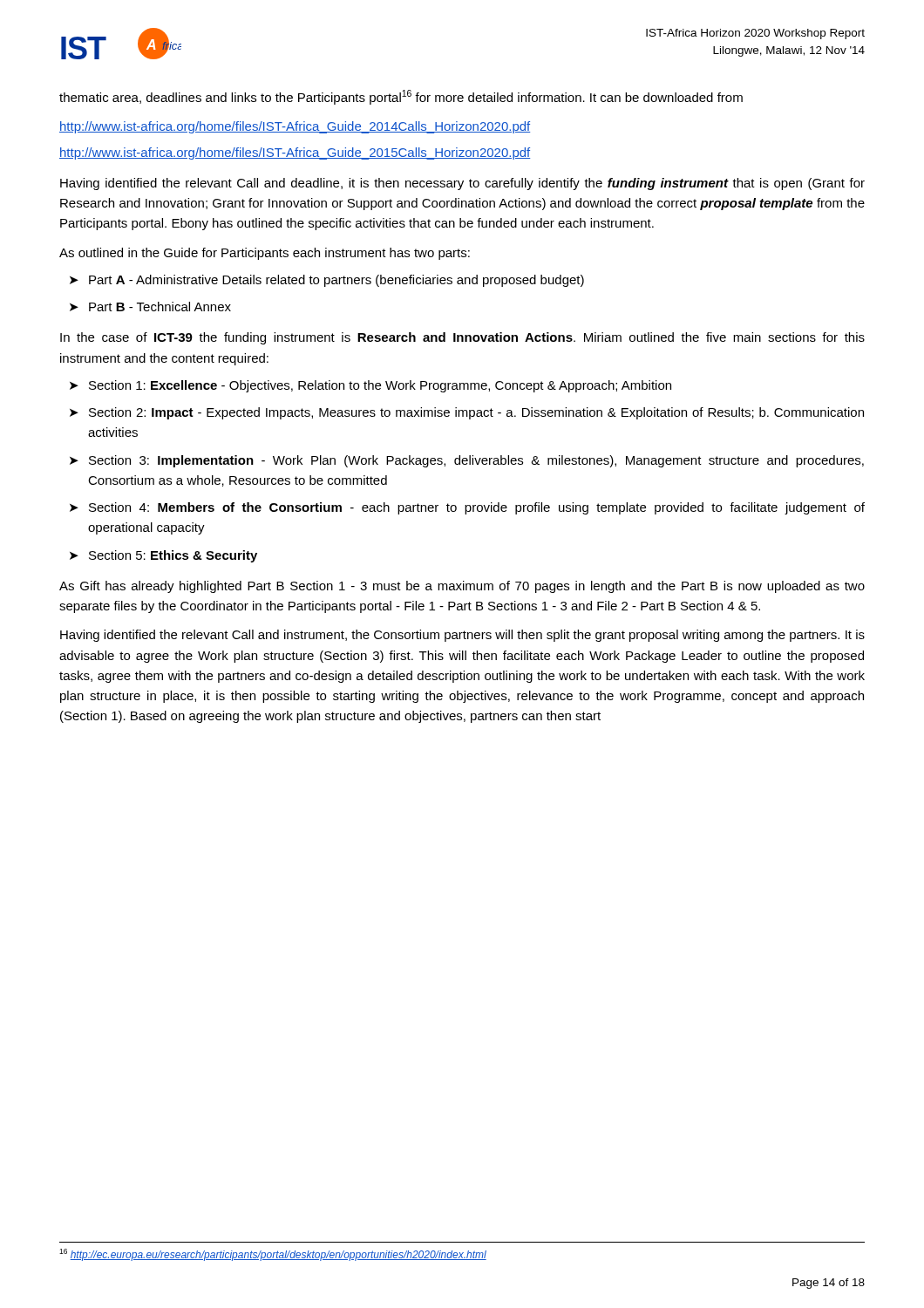Point to the text block starting "As Gift has"
Screen dimensions: 1308x924
click(462, 595)
